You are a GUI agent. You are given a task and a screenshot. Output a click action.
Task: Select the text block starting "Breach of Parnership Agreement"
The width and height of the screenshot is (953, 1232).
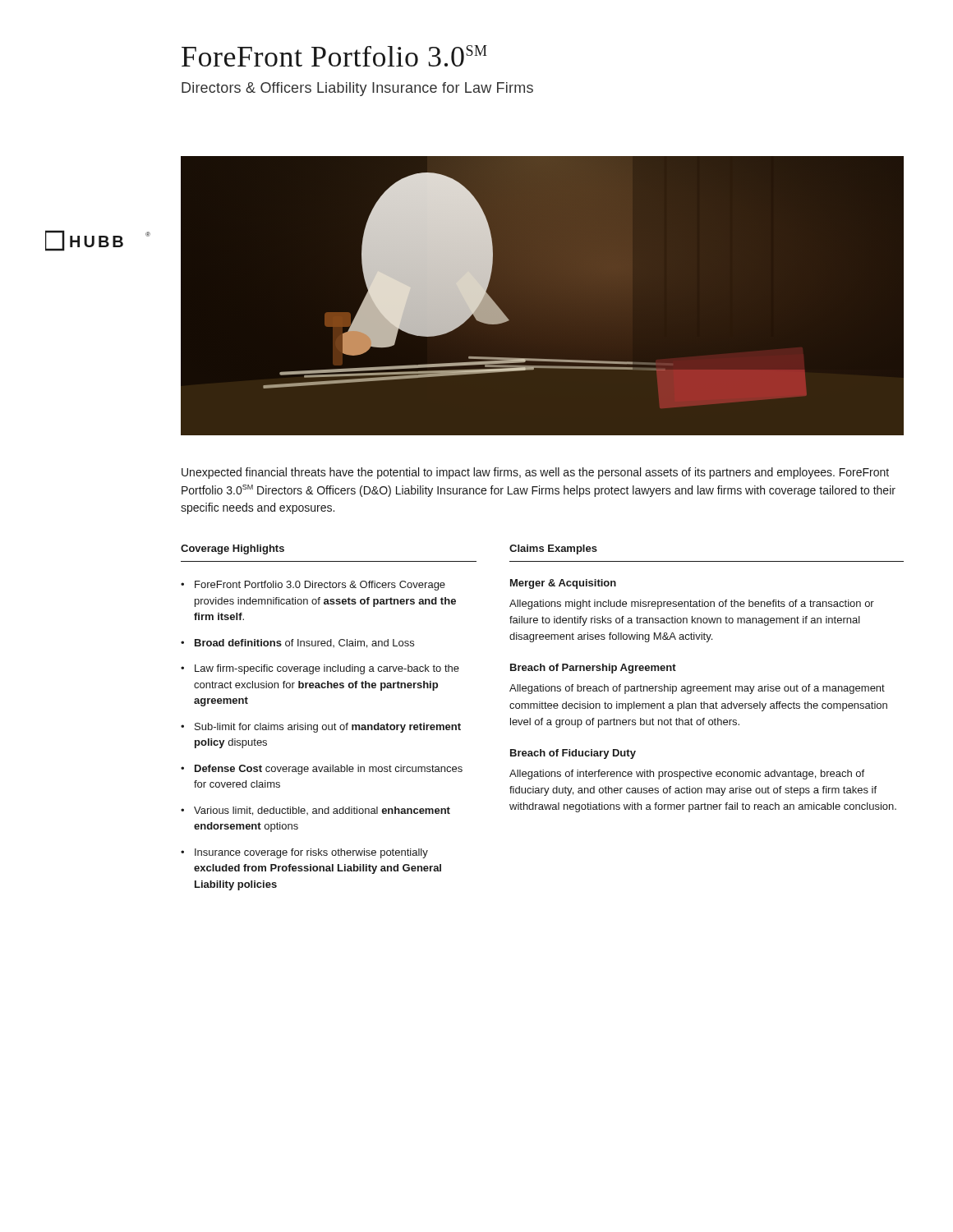707,696
